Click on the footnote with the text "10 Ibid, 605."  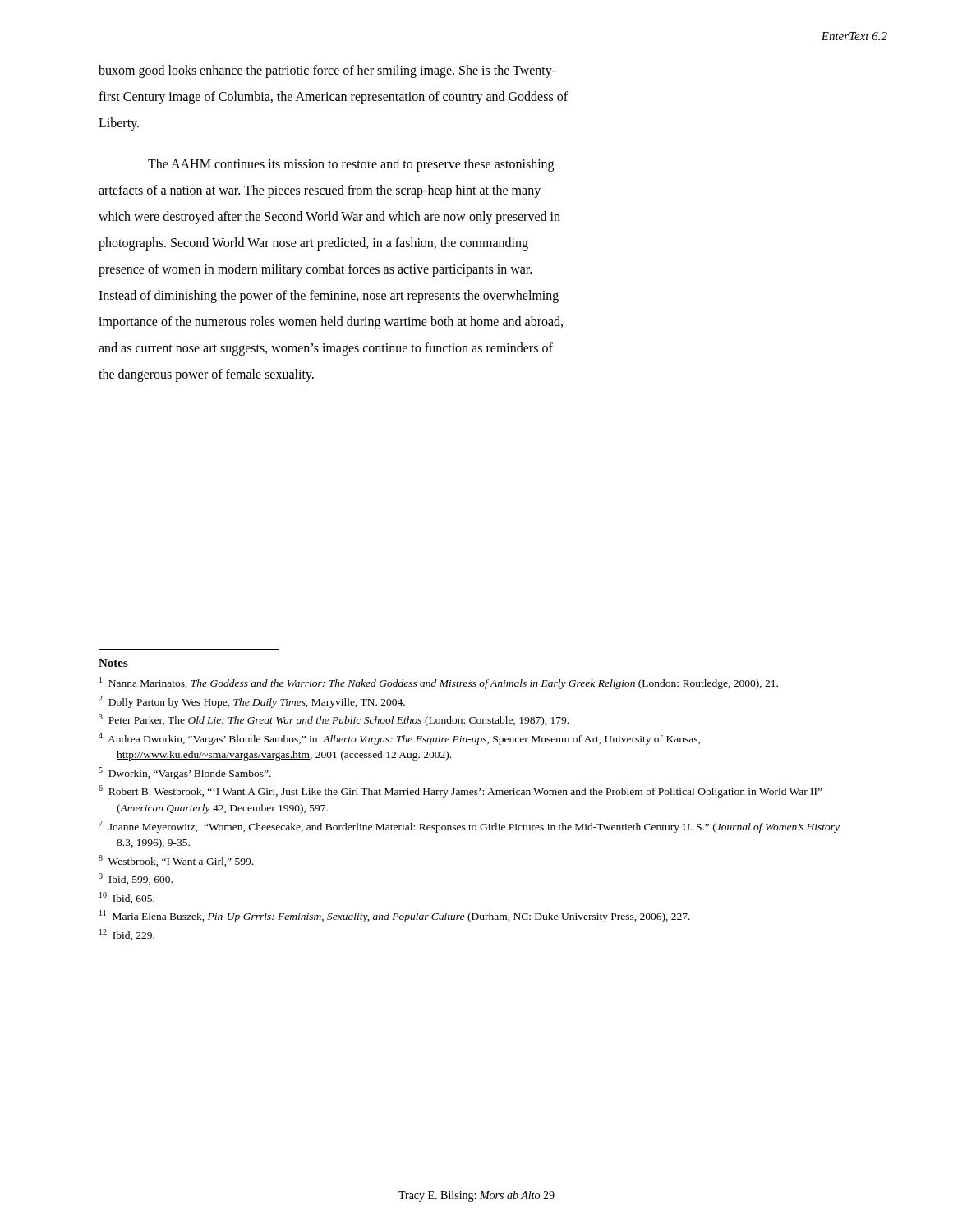pyautogui.click(x=127, y=897)
